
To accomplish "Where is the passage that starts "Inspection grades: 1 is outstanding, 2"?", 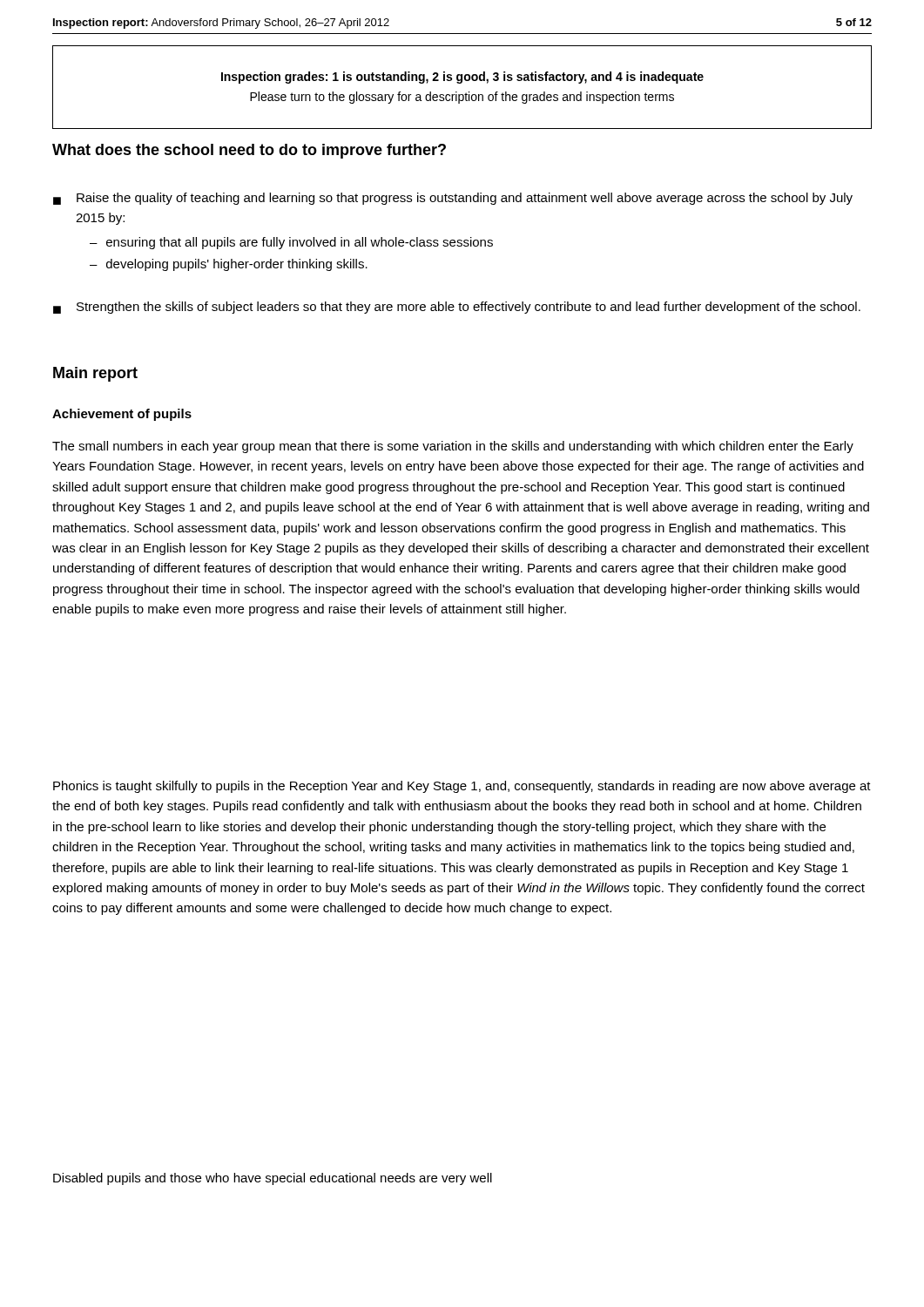I will pos(462,87).
